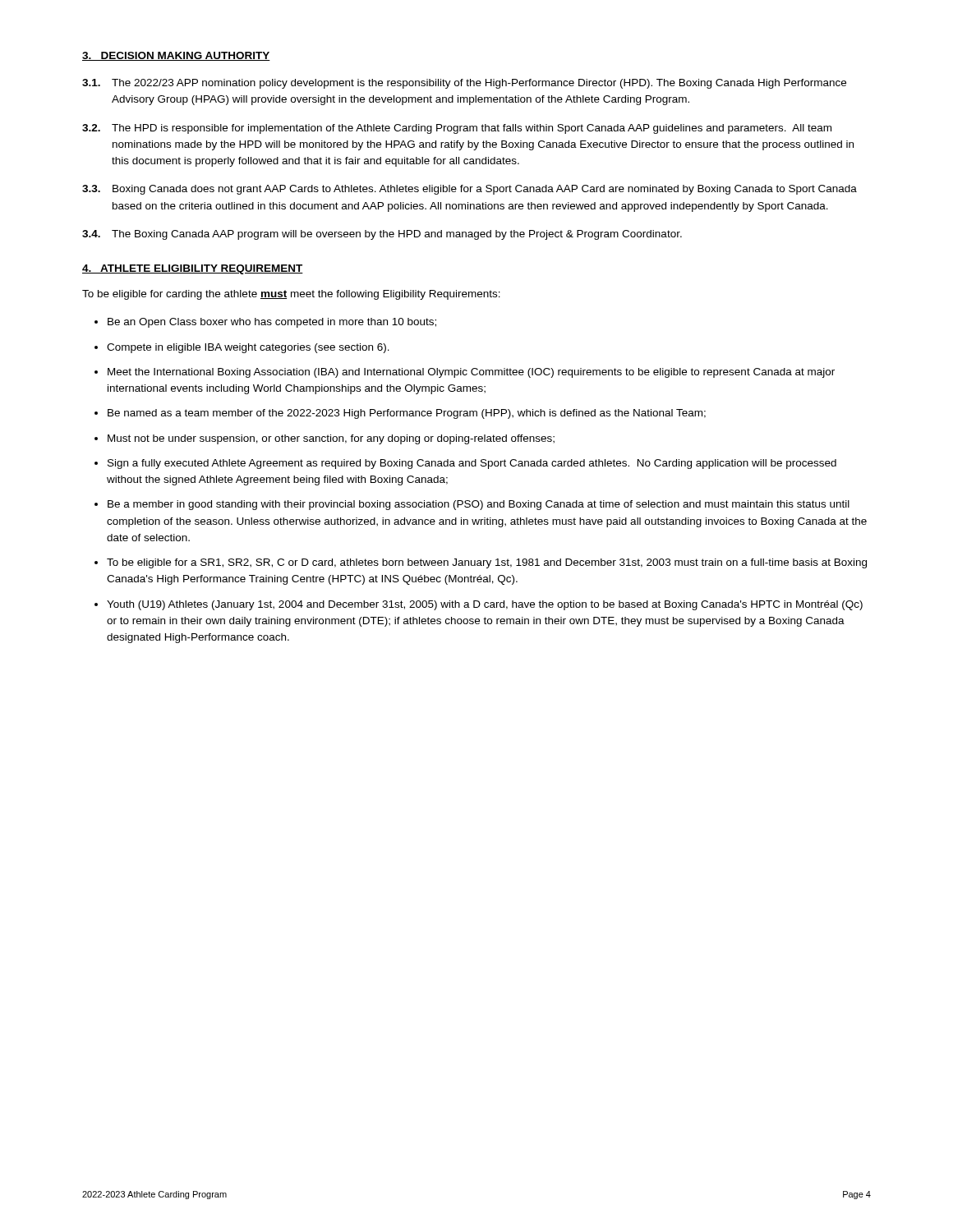Find the section header with the text "4. ATHLETE ELIGIBILITY REQUIREMENT"

(192, 268)
